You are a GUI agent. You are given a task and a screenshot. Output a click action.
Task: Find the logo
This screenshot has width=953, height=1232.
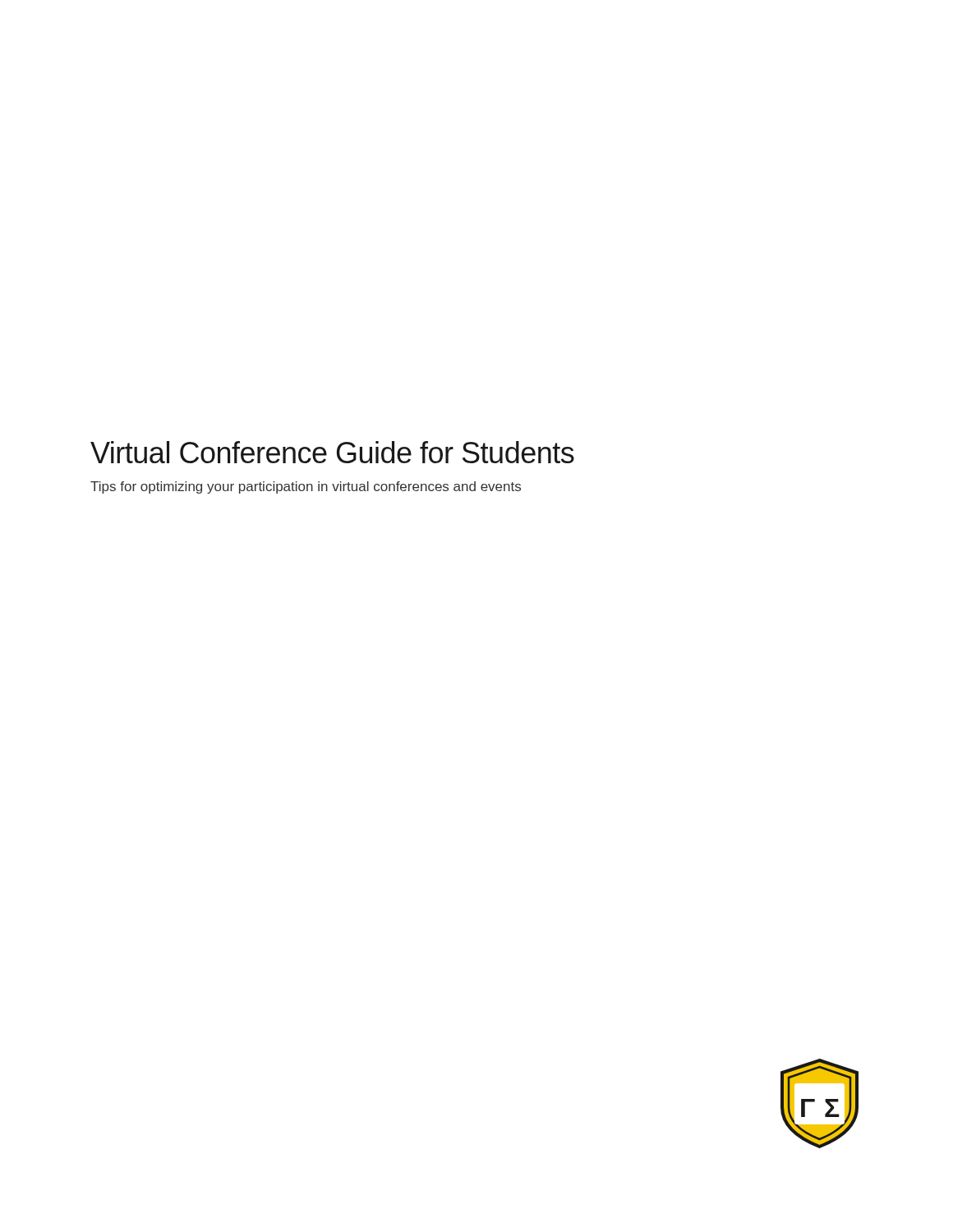point(820,1105)
